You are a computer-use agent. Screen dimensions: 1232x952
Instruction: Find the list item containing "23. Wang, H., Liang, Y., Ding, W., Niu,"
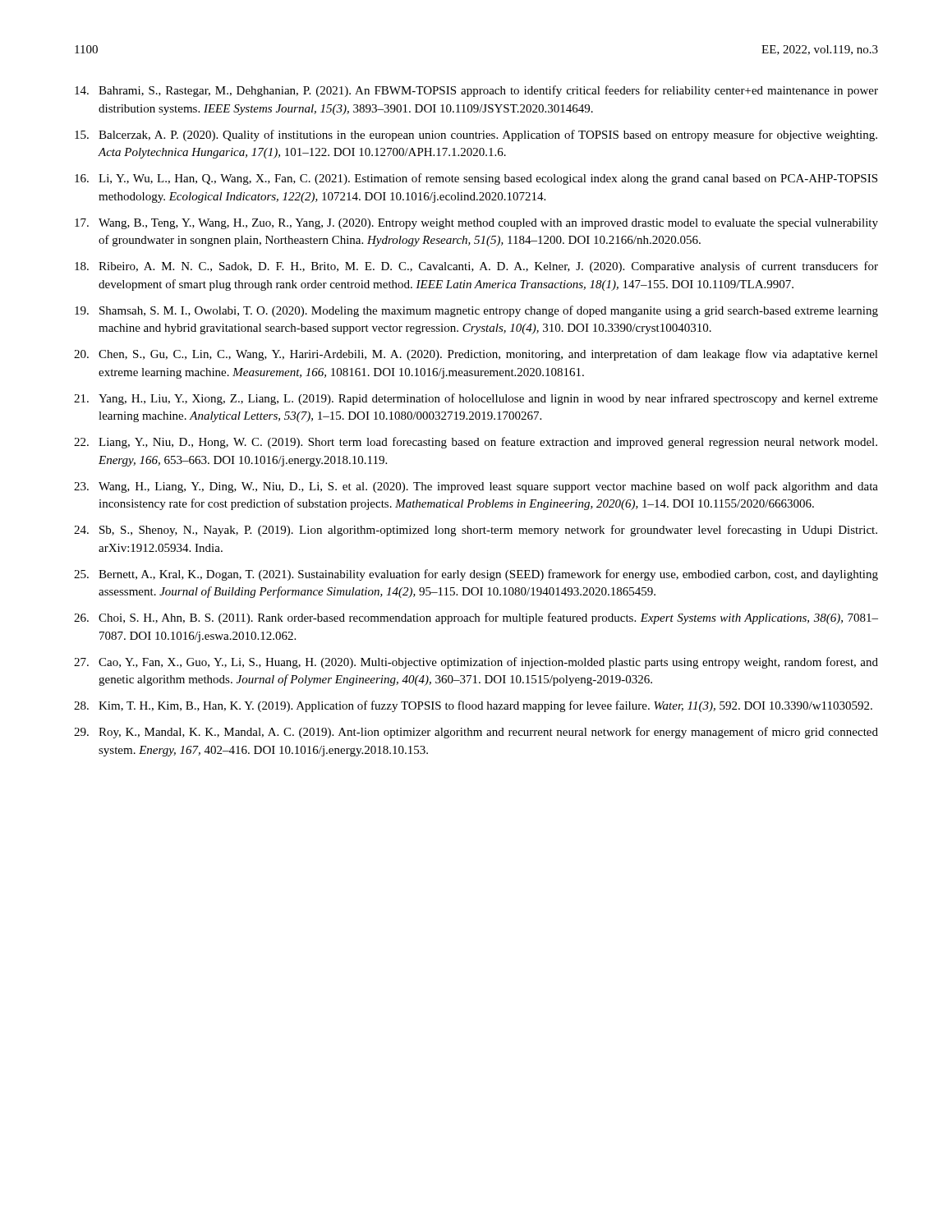click(476, 496)
